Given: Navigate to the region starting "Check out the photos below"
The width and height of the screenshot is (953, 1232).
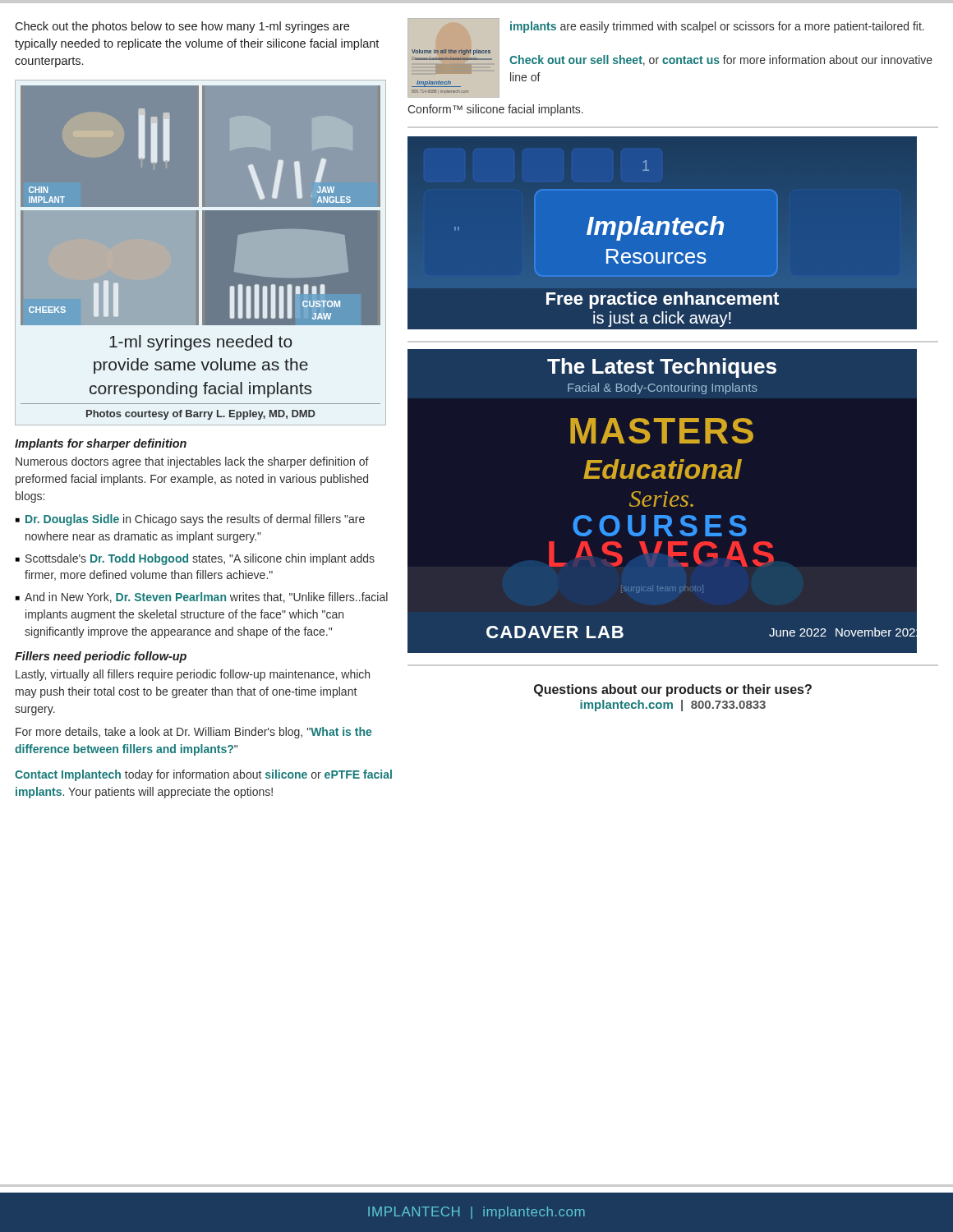Looking at the screenshot, I should 197,44.
